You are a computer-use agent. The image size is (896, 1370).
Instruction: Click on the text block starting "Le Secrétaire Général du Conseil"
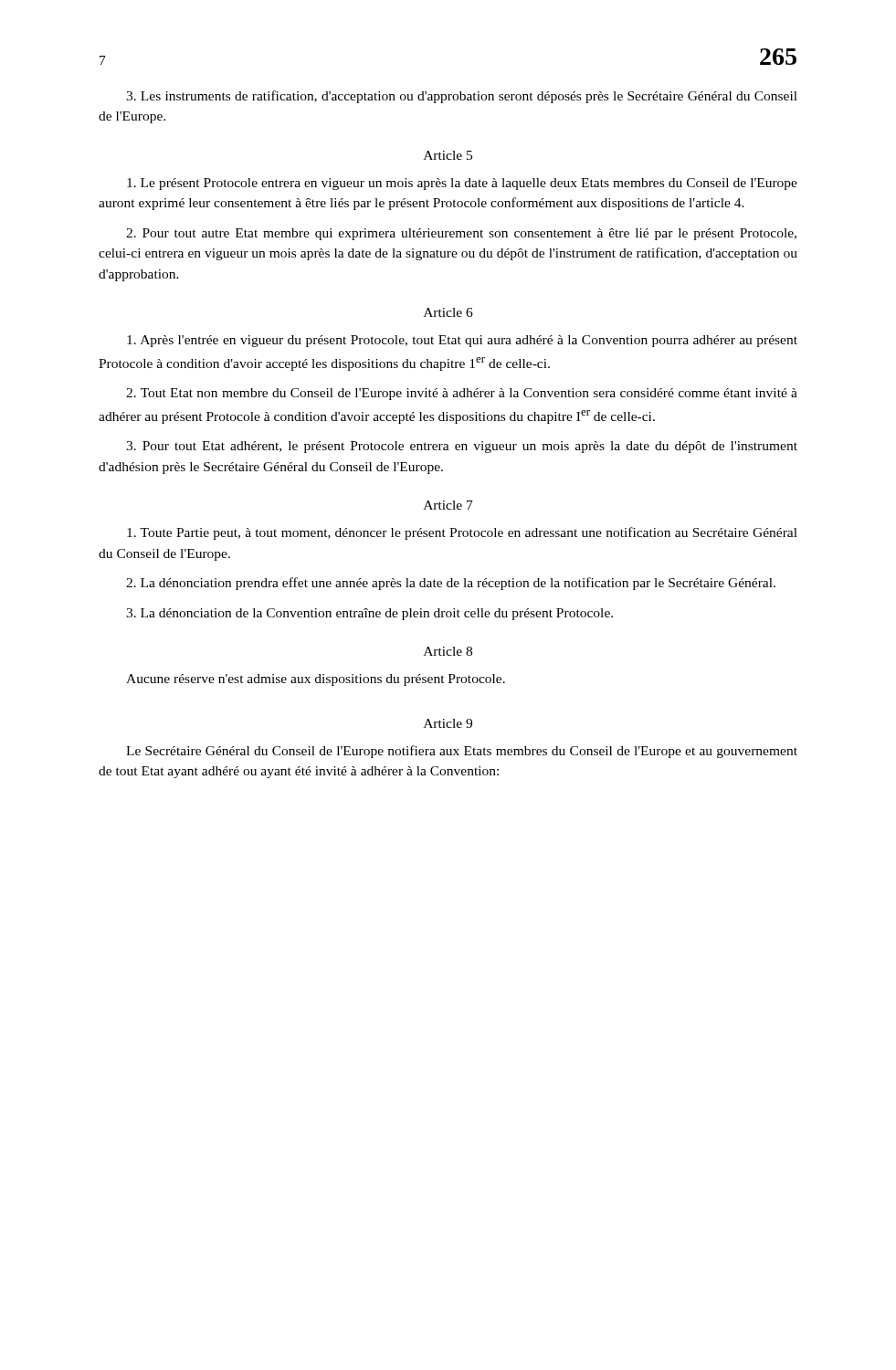pos(448,760)
